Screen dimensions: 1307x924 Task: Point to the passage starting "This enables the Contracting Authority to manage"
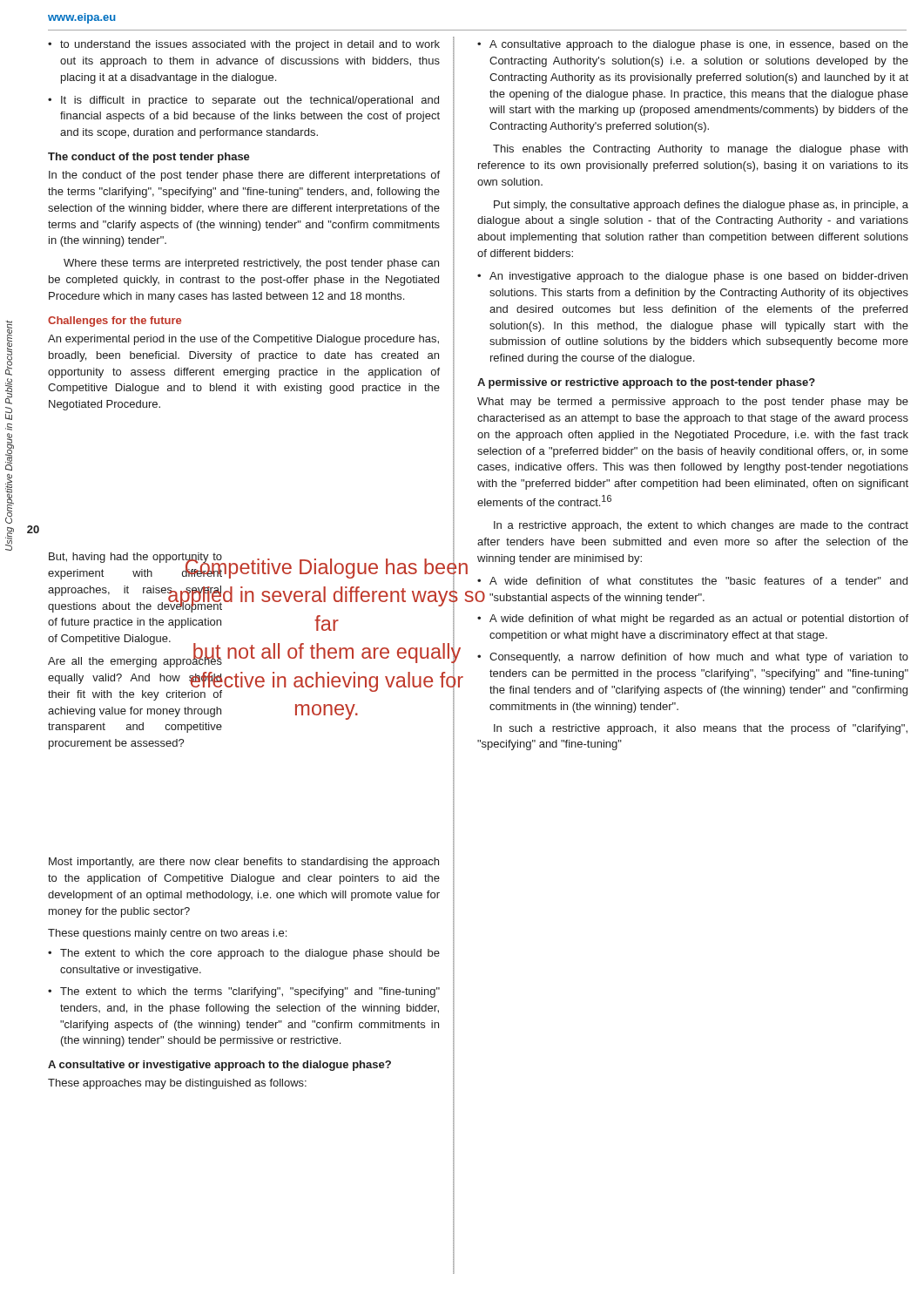tap(693, 165)
